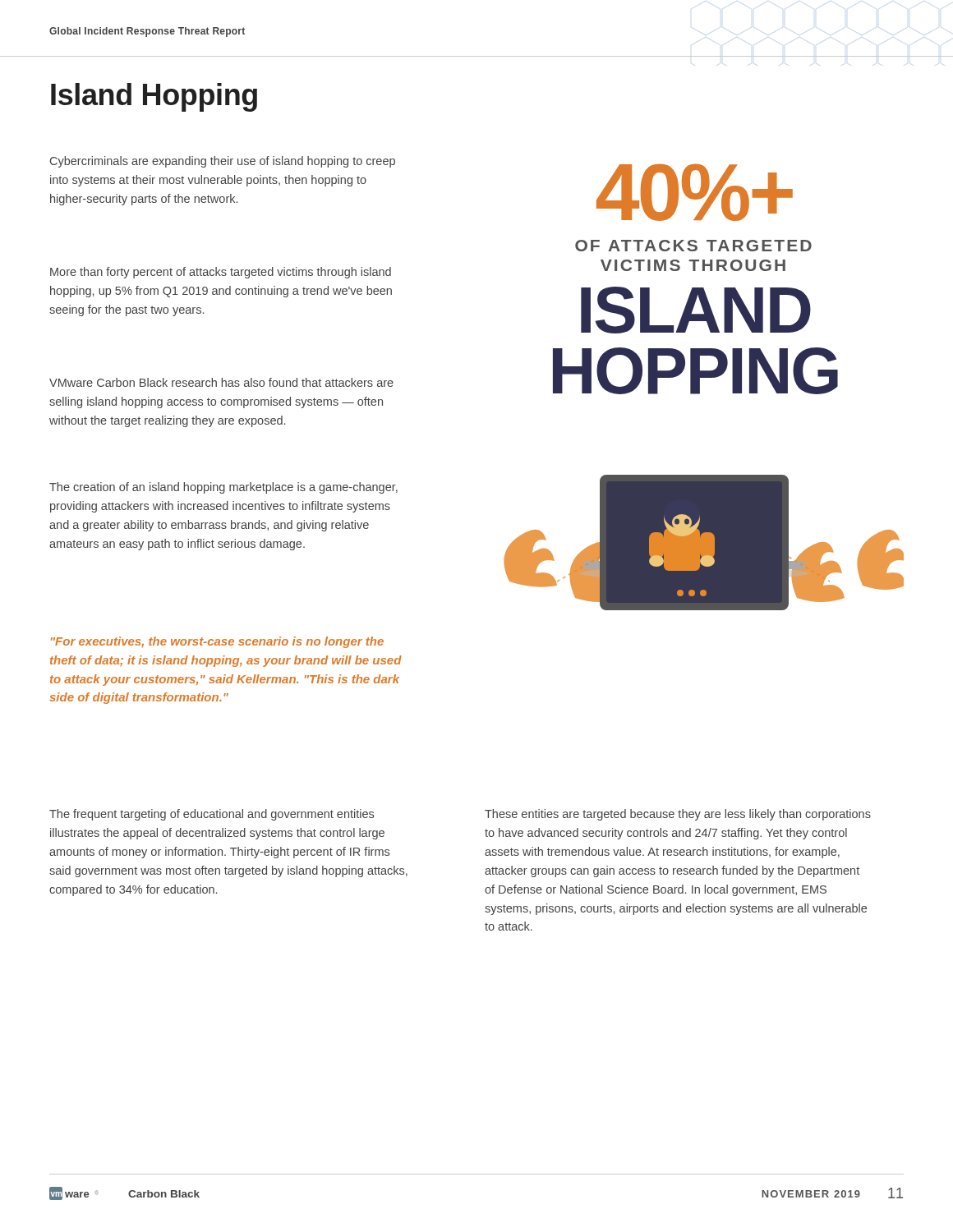This screenshot has height=1232, width=953.
Task: Find the text block that reads "The creation of an island hopping marketplace is"
Action: tap(226, 516)
